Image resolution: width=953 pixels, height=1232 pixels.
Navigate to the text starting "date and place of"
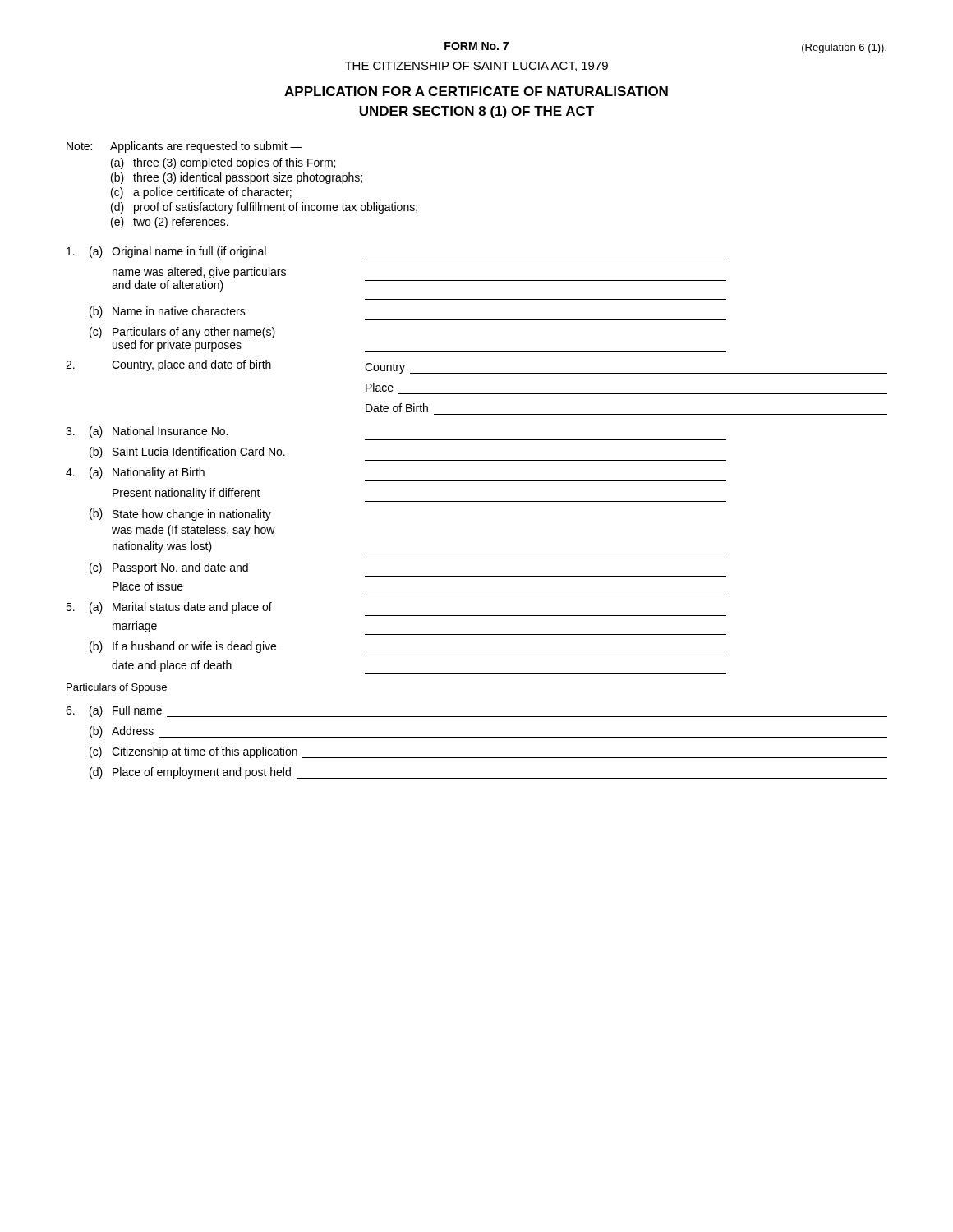point(499,667)
